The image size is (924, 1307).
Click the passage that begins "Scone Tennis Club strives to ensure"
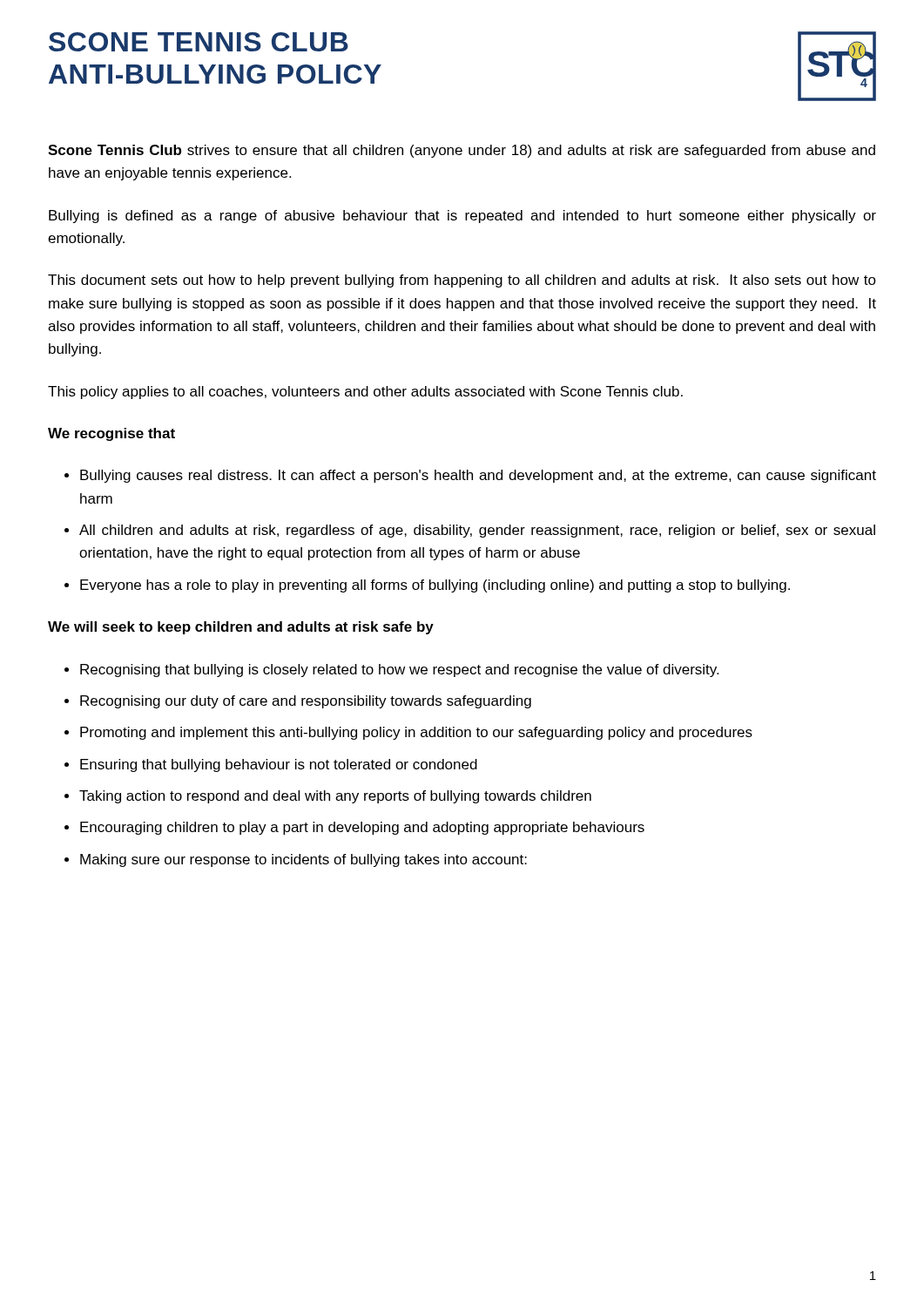pyautogui.click(x=462, y=162)
